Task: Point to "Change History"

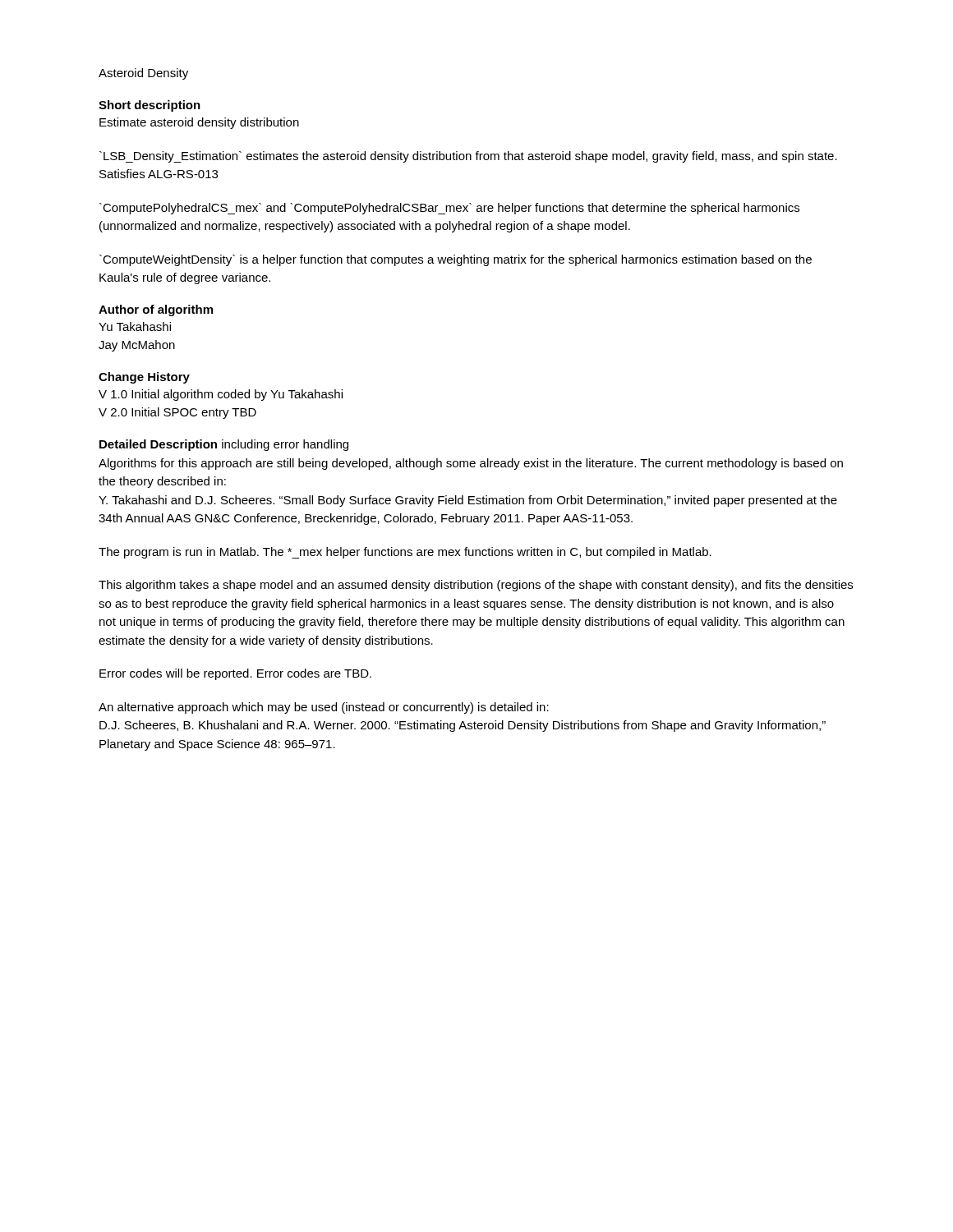Action: pyautogui.click(x=144, y=376)
